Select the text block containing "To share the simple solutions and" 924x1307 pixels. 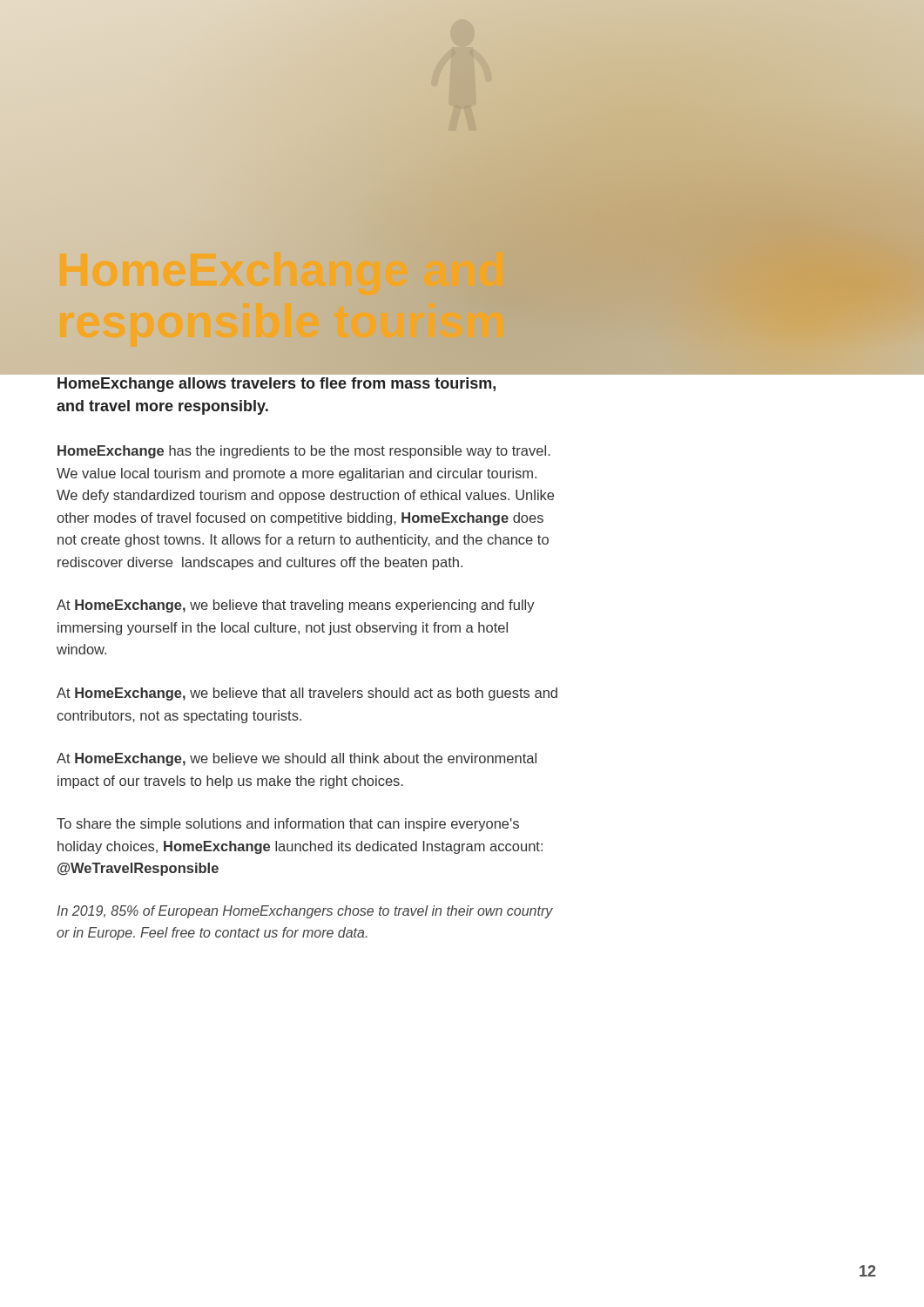coord(300,846)
